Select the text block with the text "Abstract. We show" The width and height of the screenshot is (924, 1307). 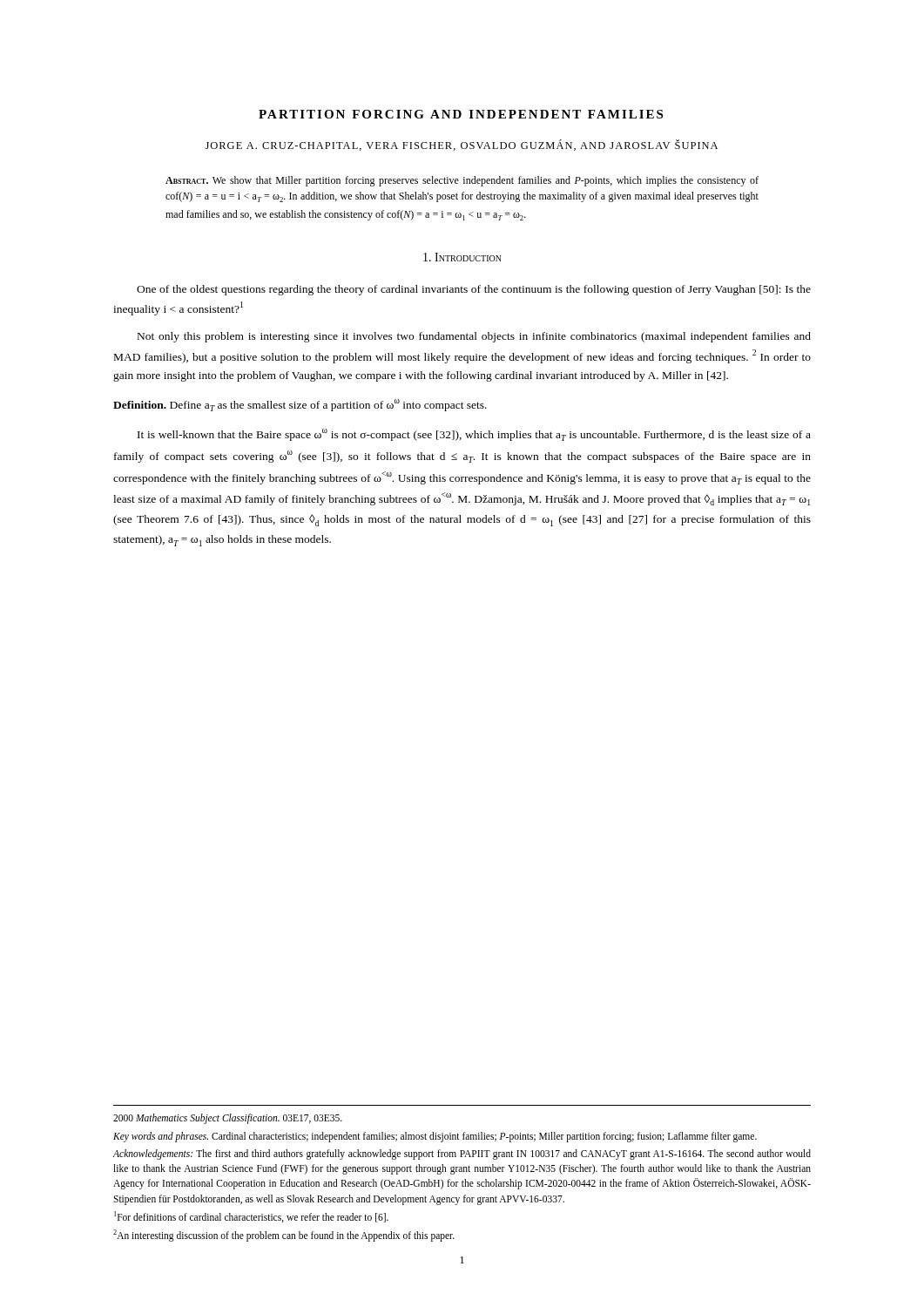click(462, 198)
